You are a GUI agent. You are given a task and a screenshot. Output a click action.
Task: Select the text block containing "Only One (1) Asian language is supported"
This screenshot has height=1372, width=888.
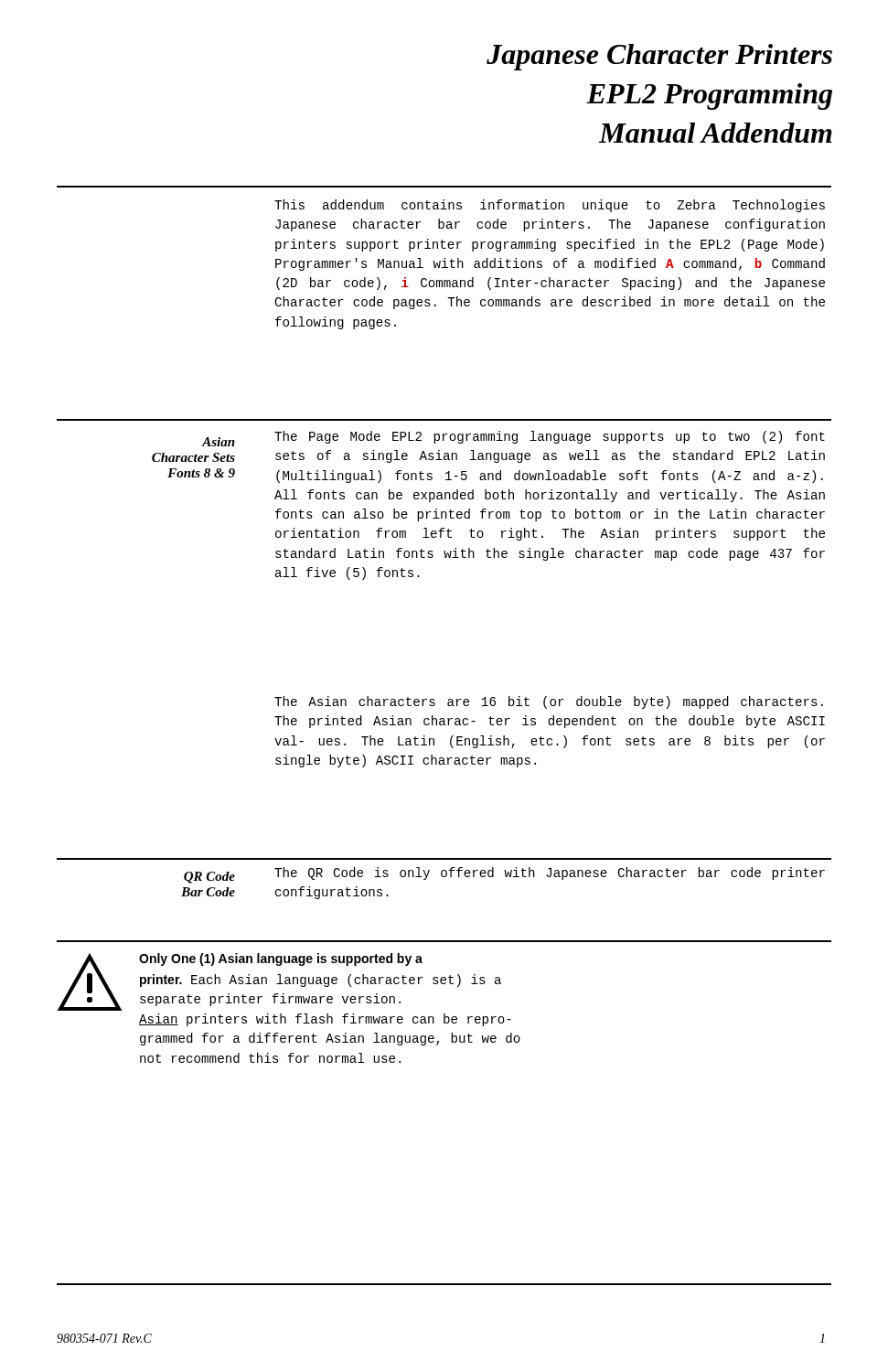click(289, 1010)
